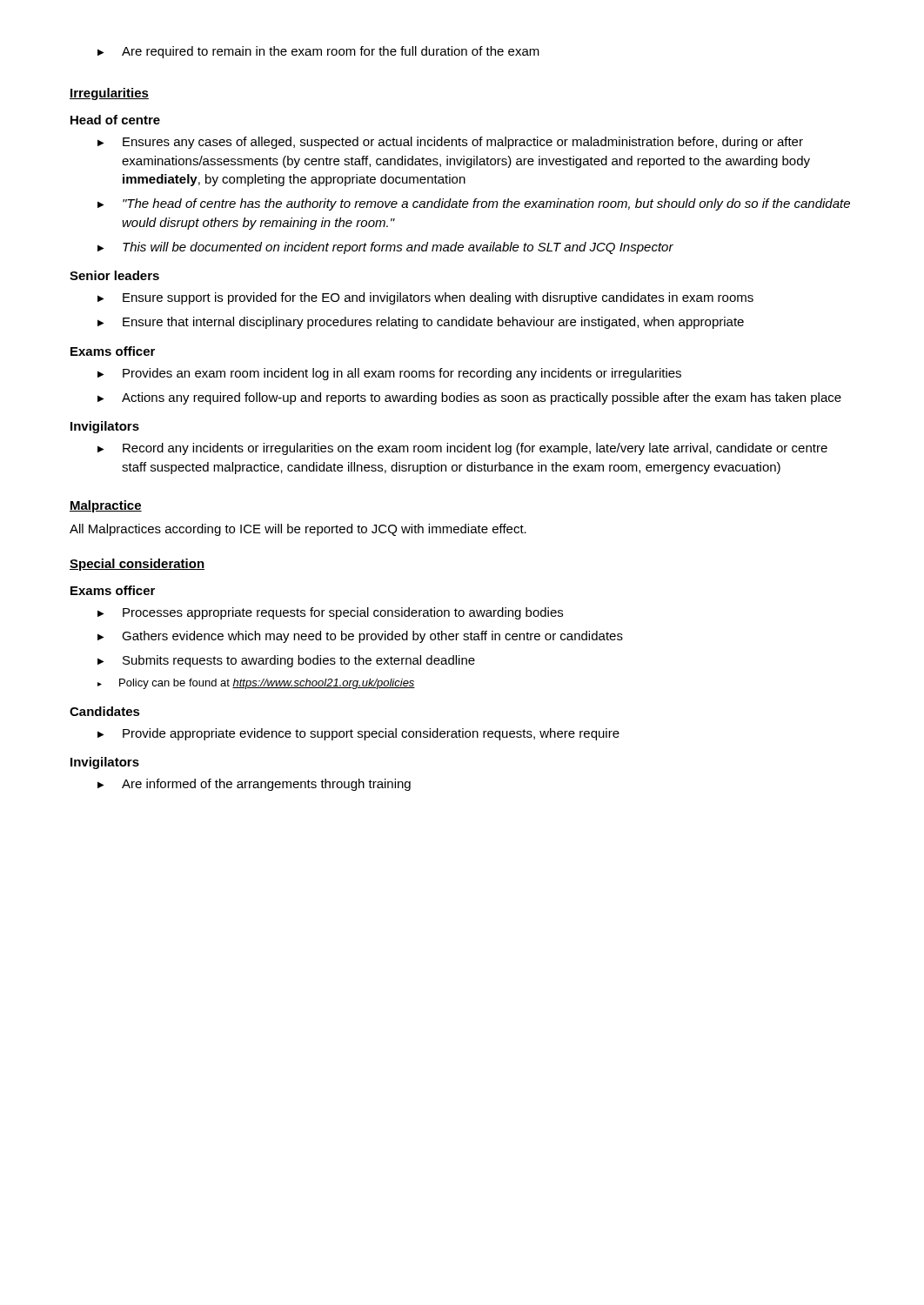The height and width of the screenshot is (1305, 924).
Task: Locate the block of text that opens with ""The head of centre has"
Action: point(476,213)
